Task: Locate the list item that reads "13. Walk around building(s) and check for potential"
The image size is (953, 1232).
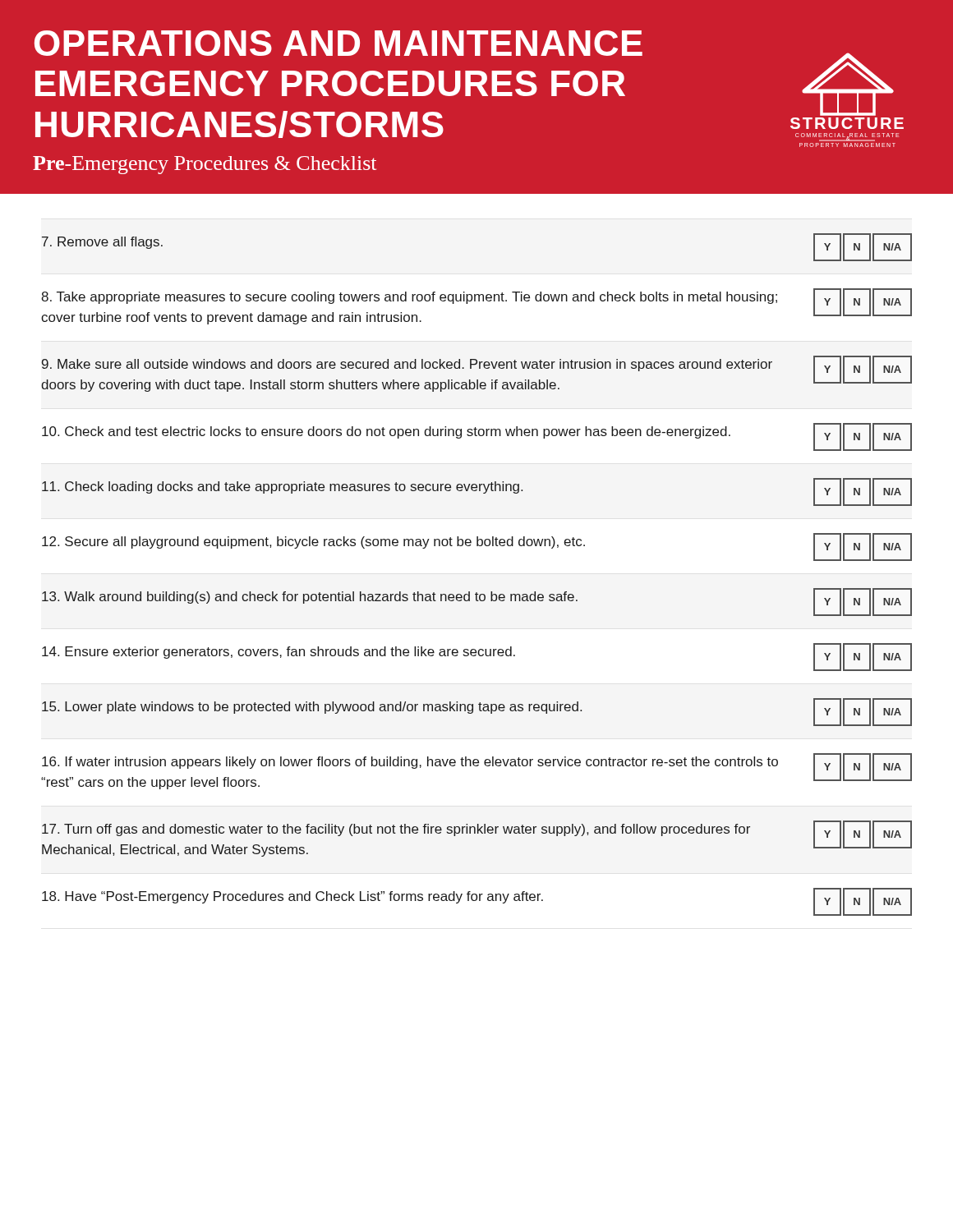Action: point(476,601)
